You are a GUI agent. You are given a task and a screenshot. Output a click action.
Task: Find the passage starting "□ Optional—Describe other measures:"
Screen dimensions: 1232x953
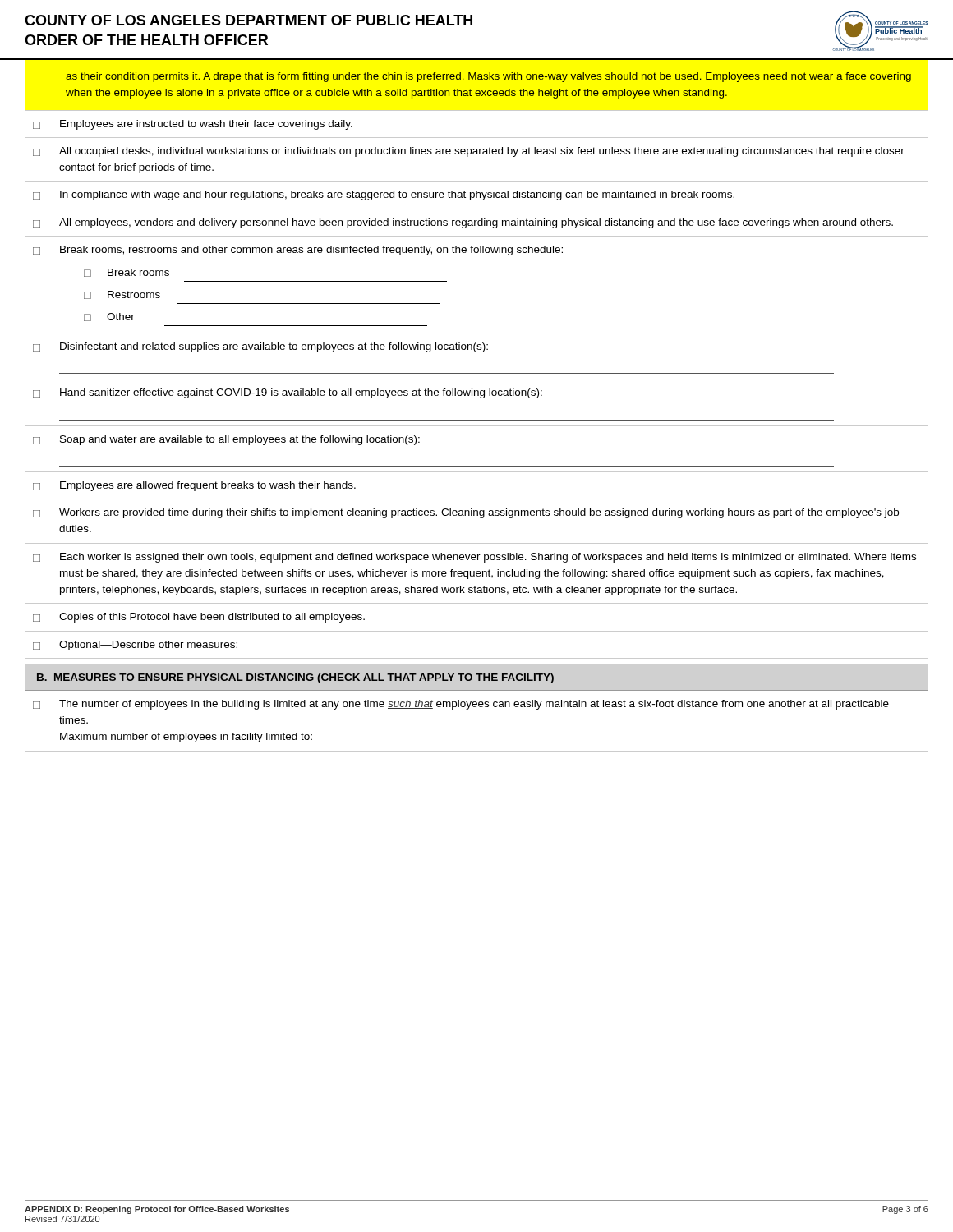point(135,646)
